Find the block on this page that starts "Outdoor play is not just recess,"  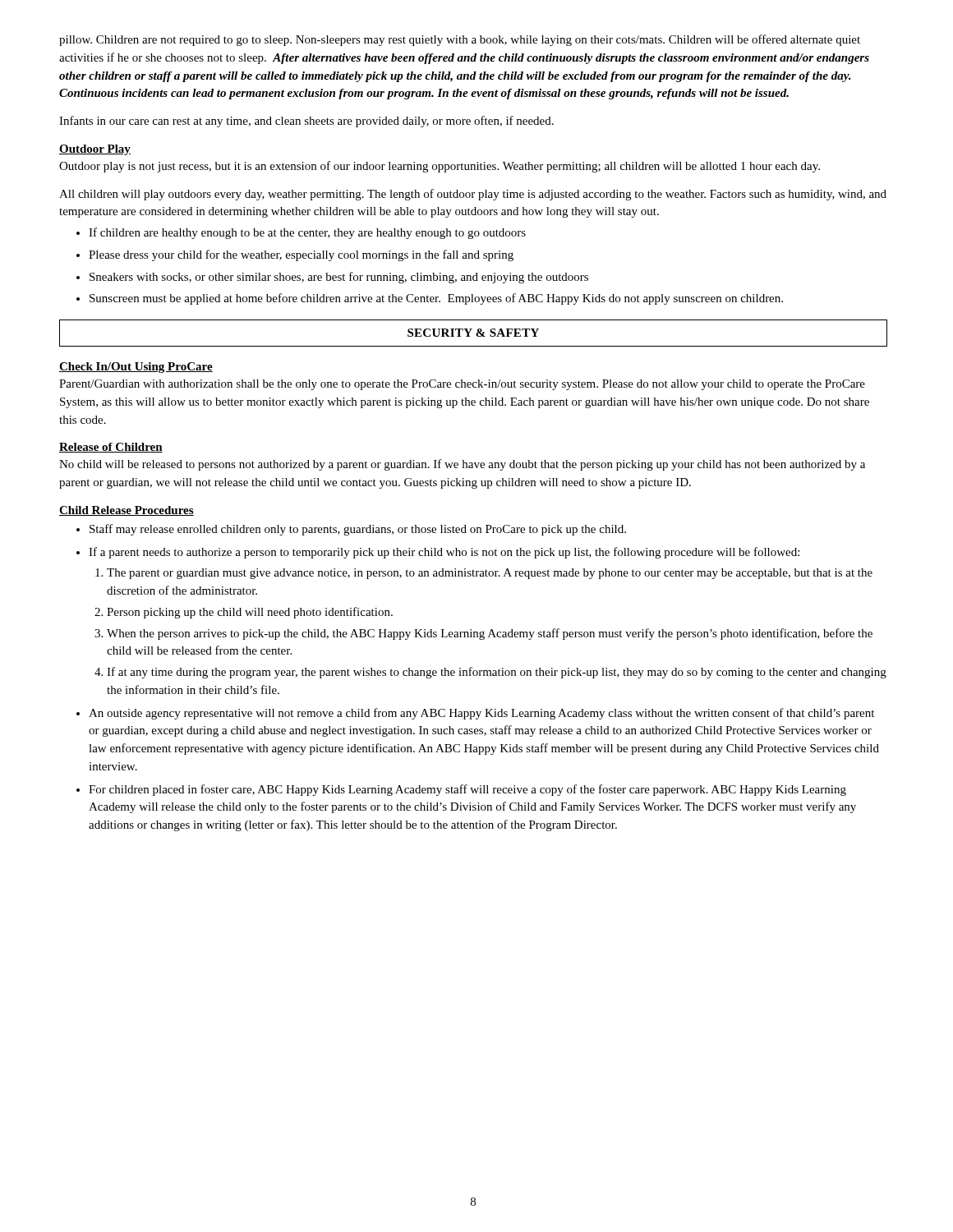point(440,166)
